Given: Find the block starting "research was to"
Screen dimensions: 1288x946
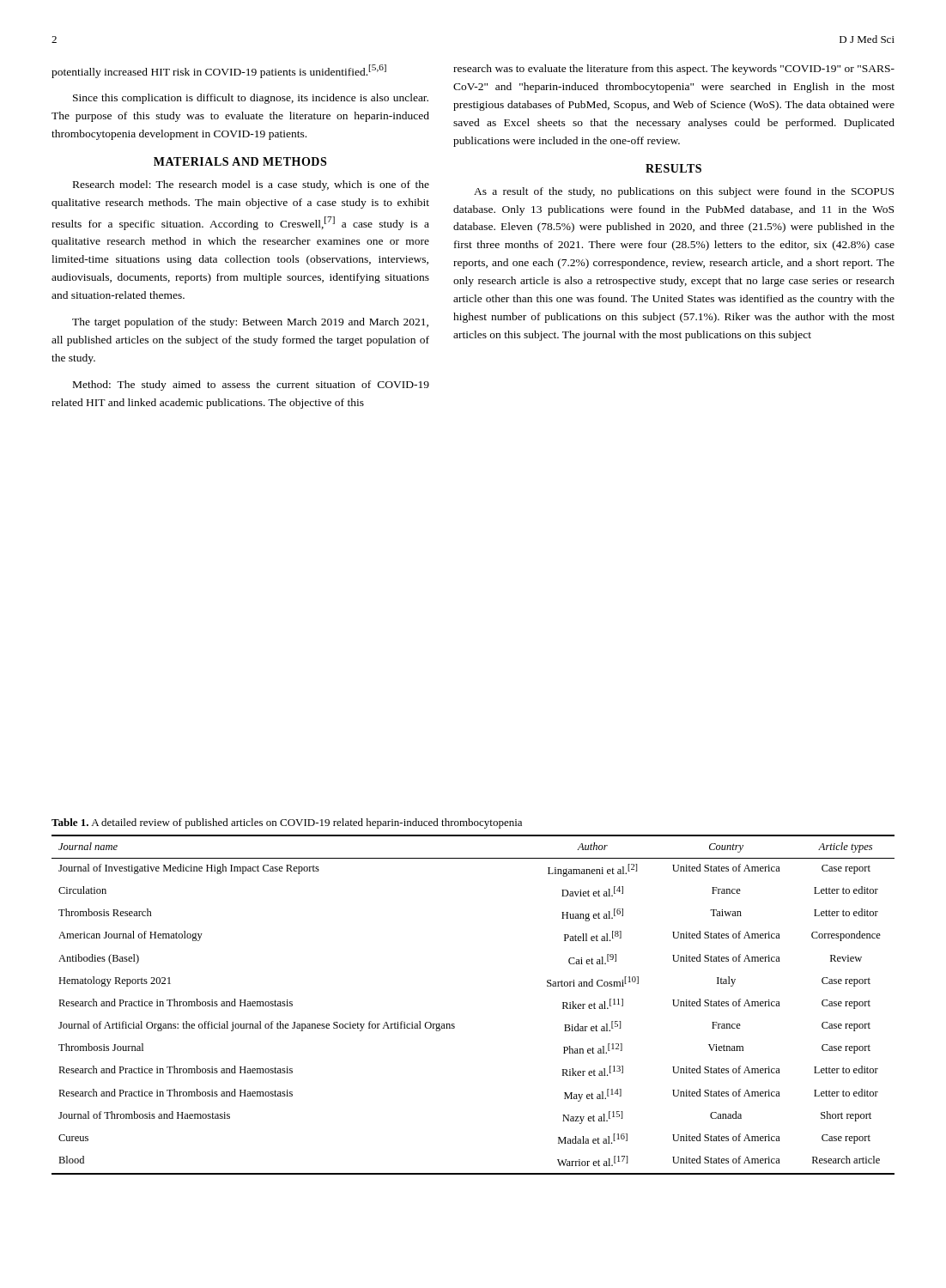Looking at the screenshot, I should coord(674,104).
